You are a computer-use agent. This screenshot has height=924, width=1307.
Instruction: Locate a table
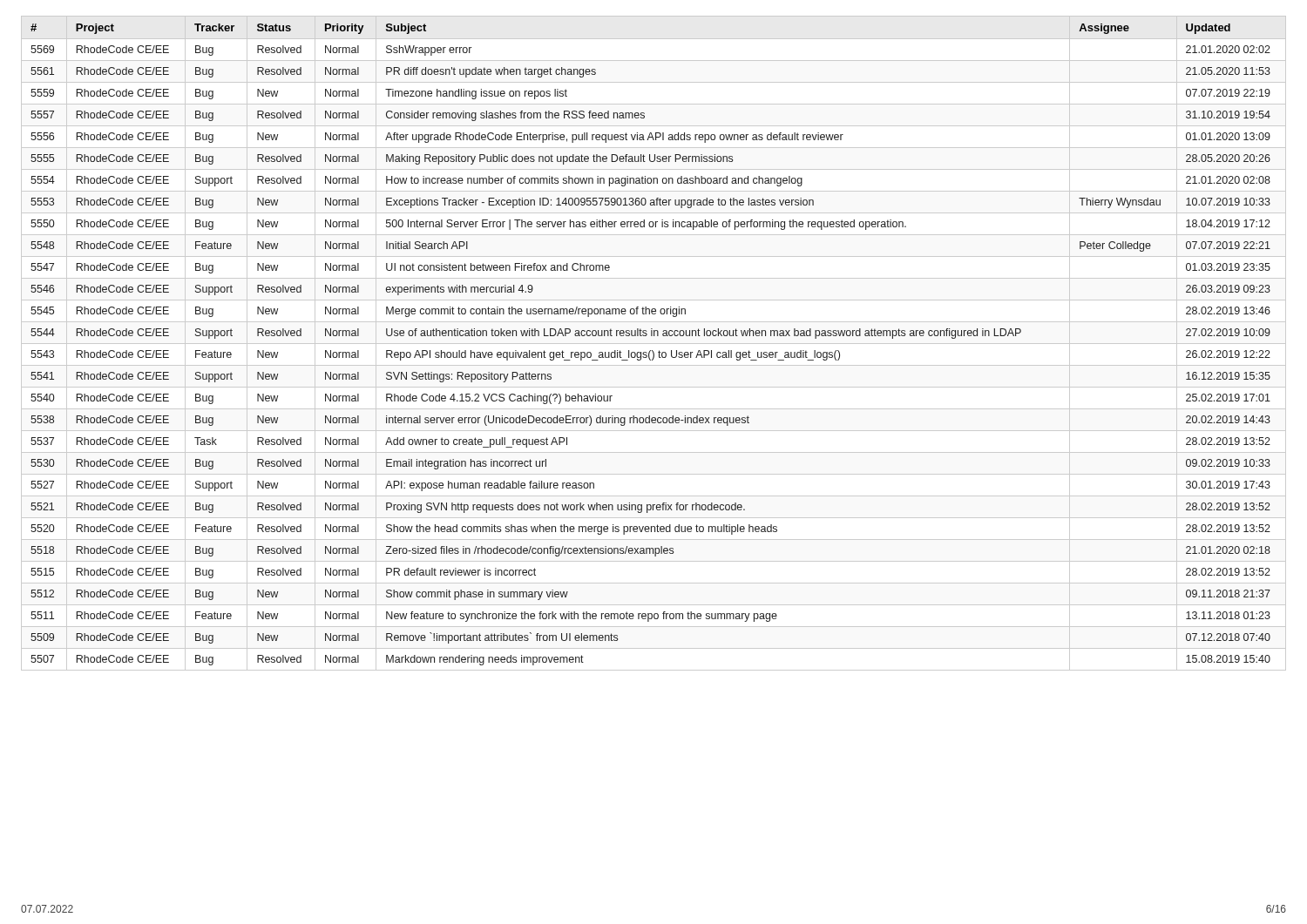[654, 343]
